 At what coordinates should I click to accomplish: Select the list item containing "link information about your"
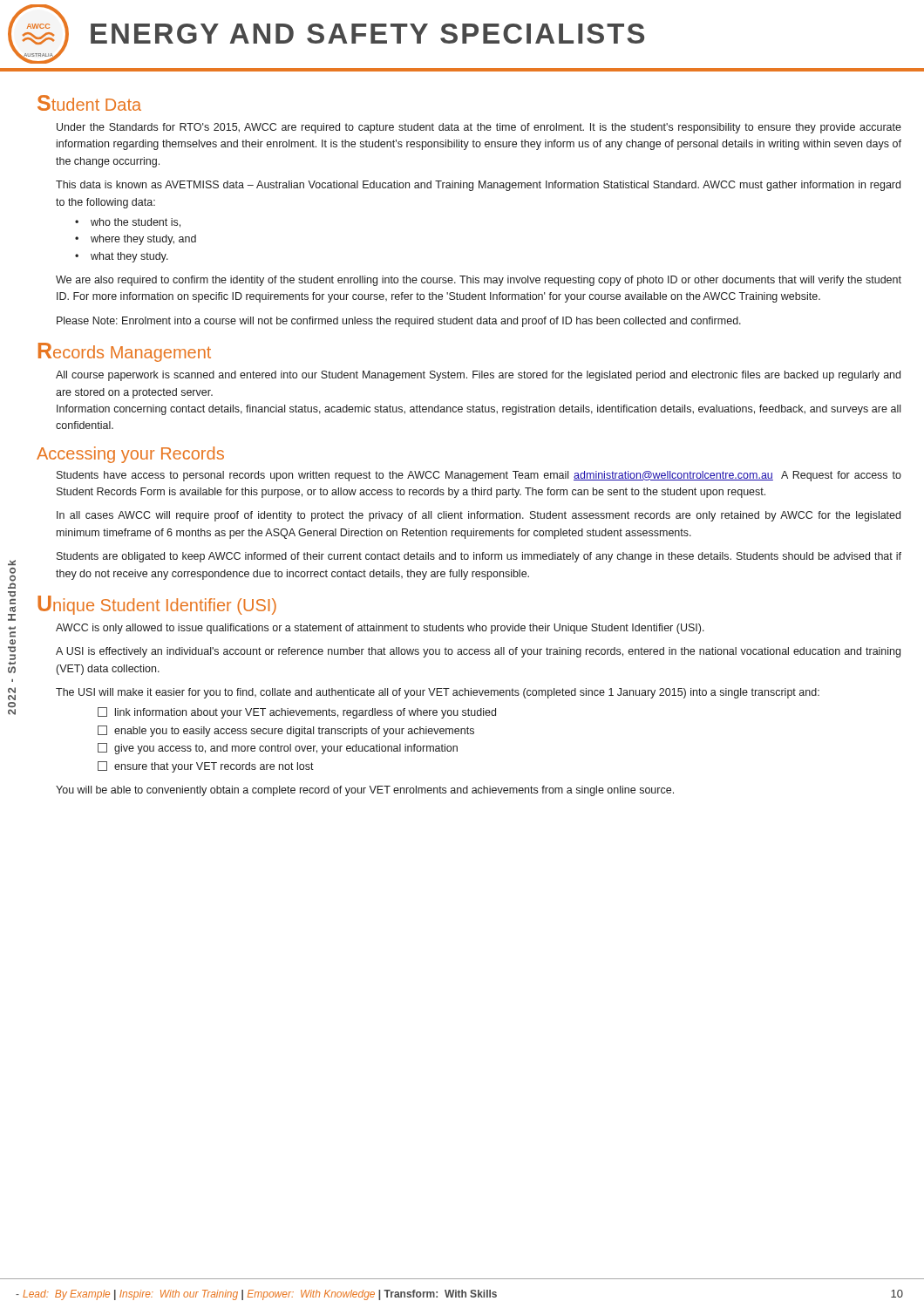click(297, 713)
